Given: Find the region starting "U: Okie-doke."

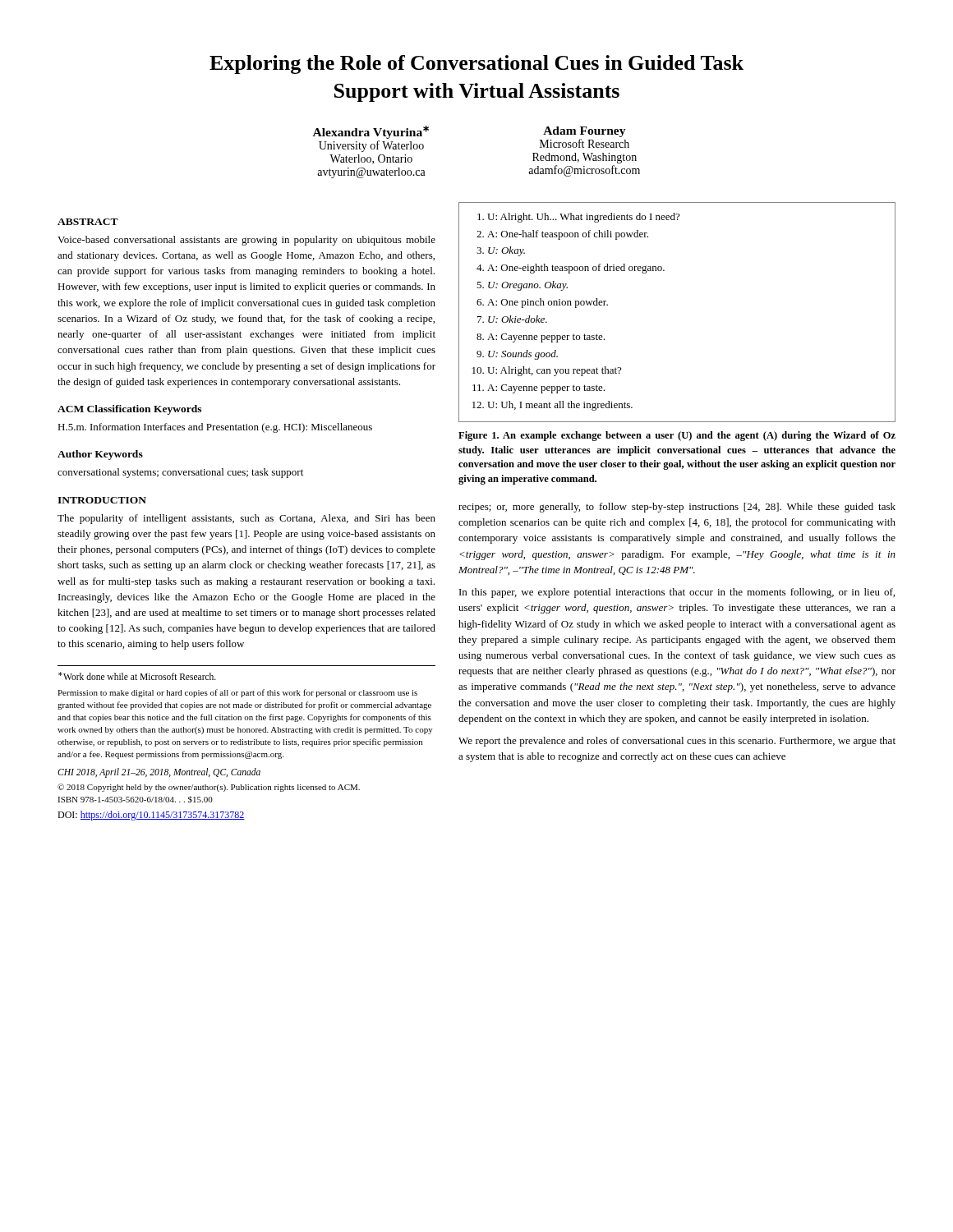Looking at the screenshot, I should coord(517,319).
